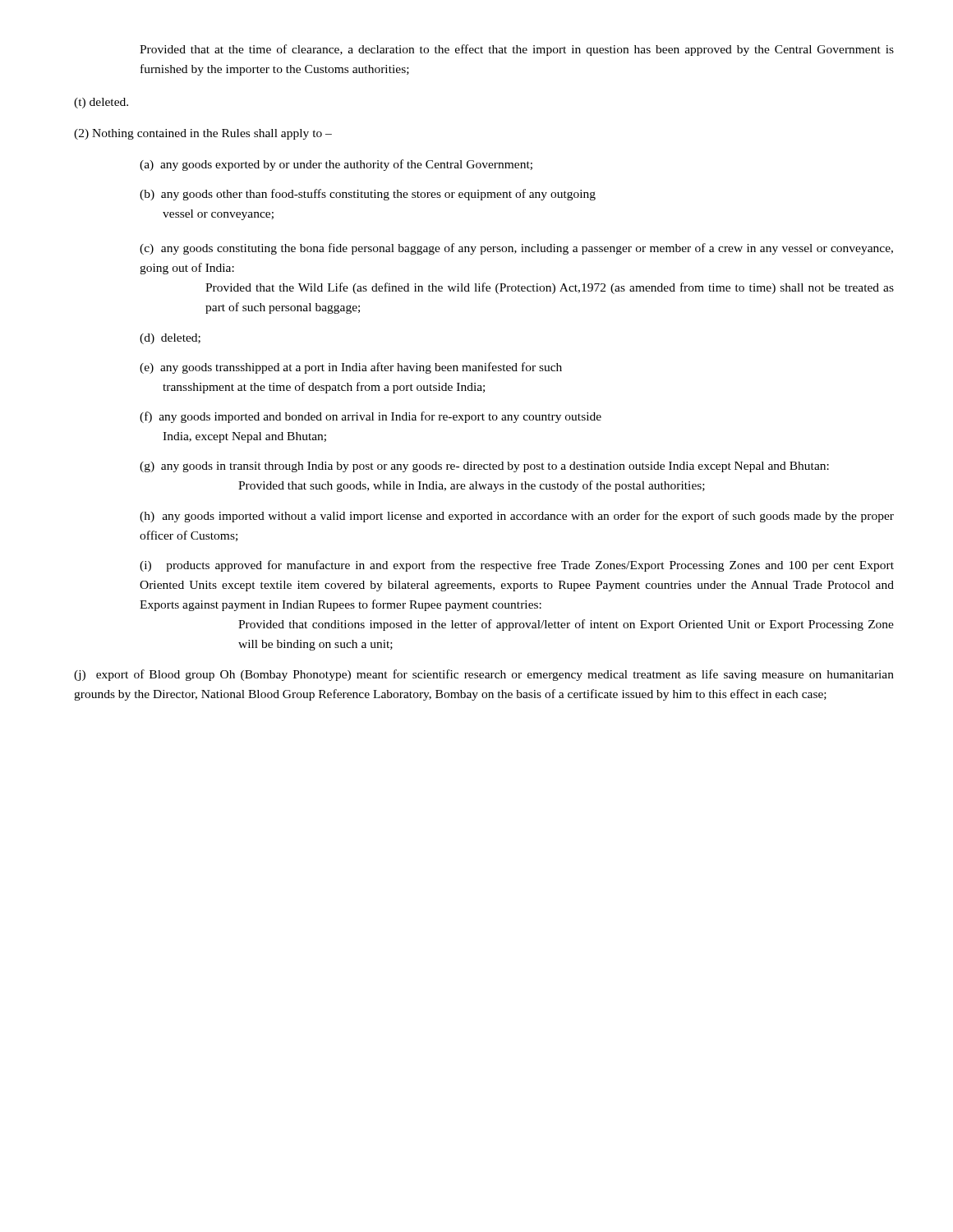Viewport: 953px width, 1232px height.
Task: Select the region starting "(2) Nothing contained in"
Action: (x=203, y=134)
